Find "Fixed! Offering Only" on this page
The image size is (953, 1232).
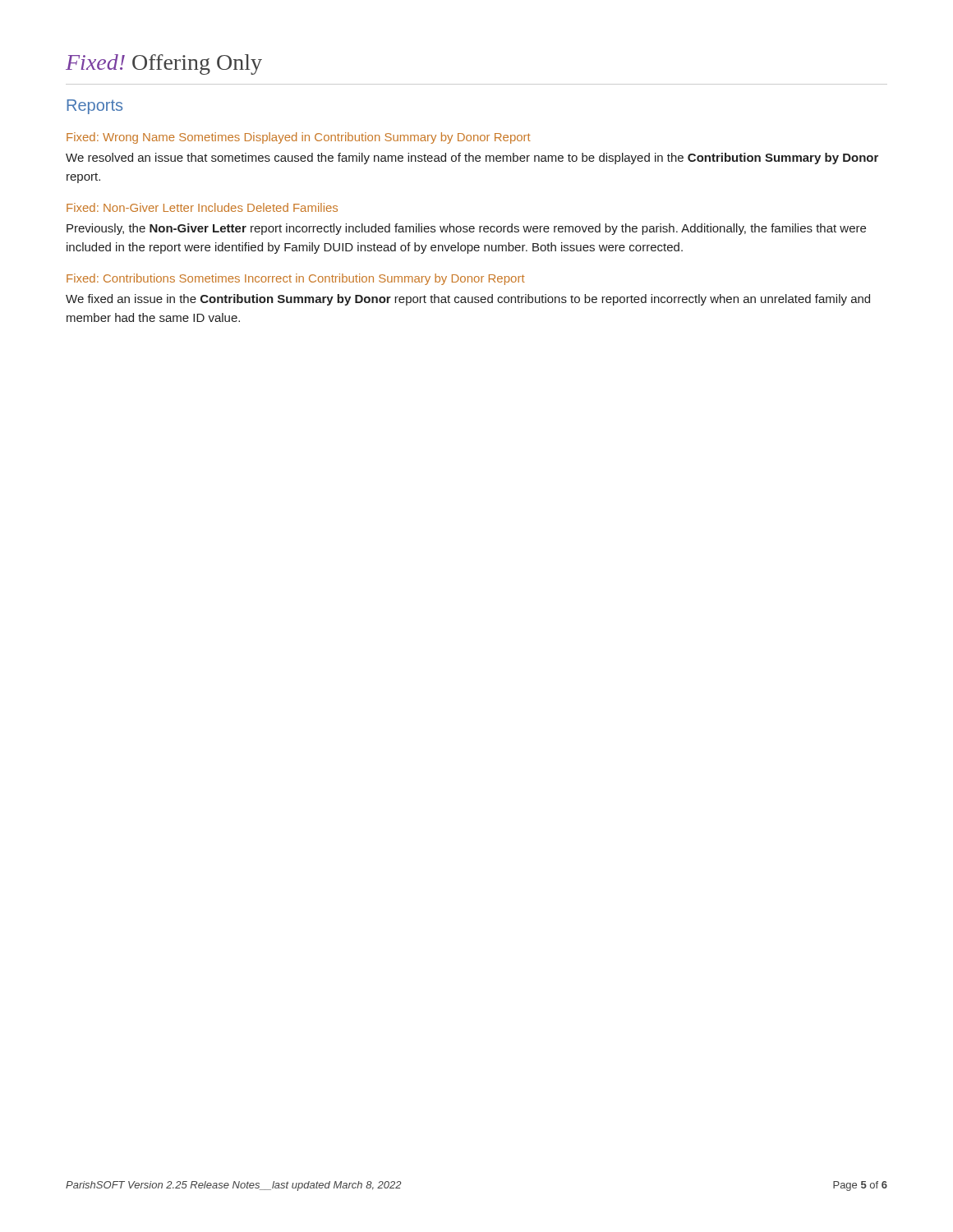(164, 62)
